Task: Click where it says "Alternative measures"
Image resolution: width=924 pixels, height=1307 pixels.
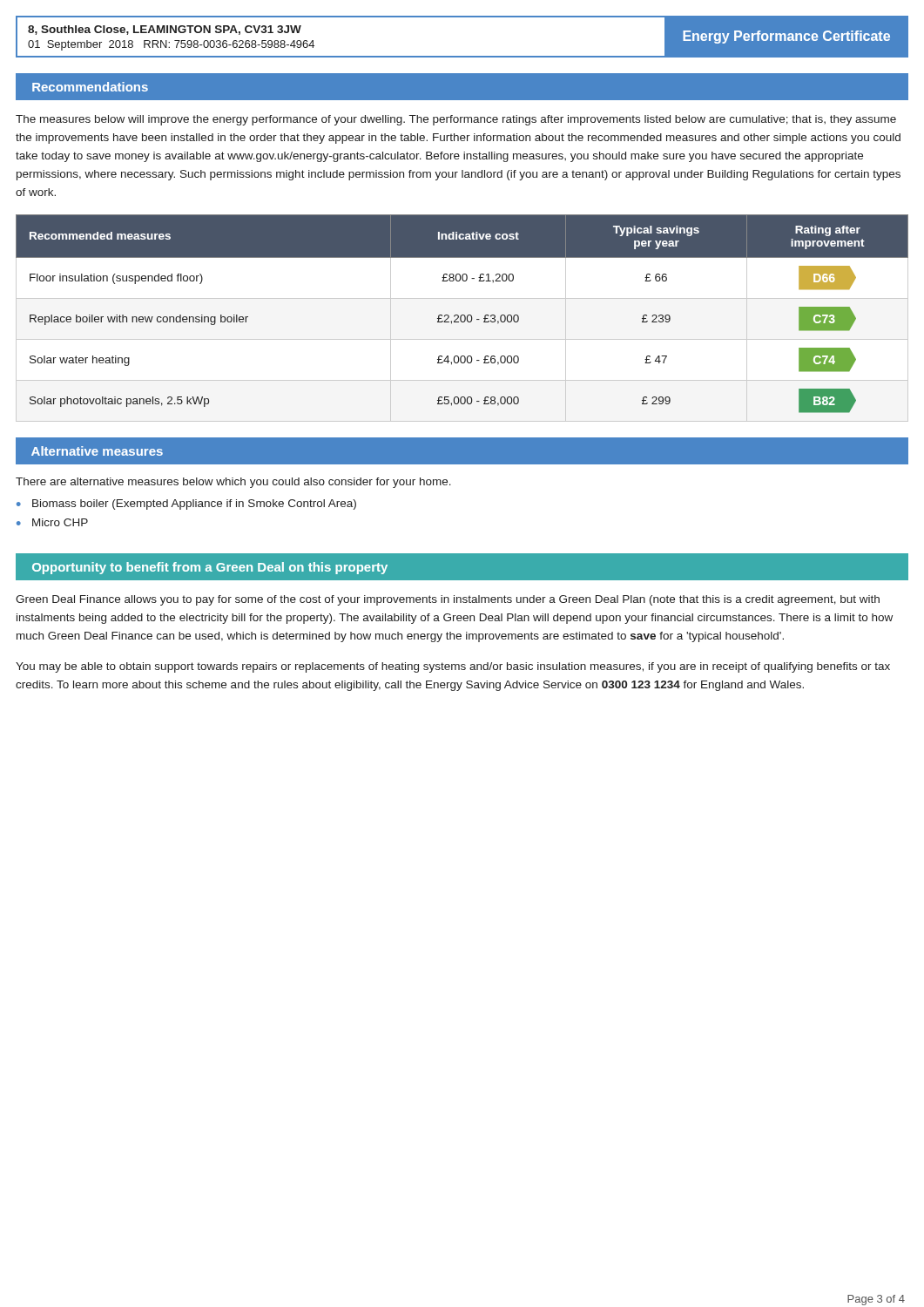Action: point(96,451)
